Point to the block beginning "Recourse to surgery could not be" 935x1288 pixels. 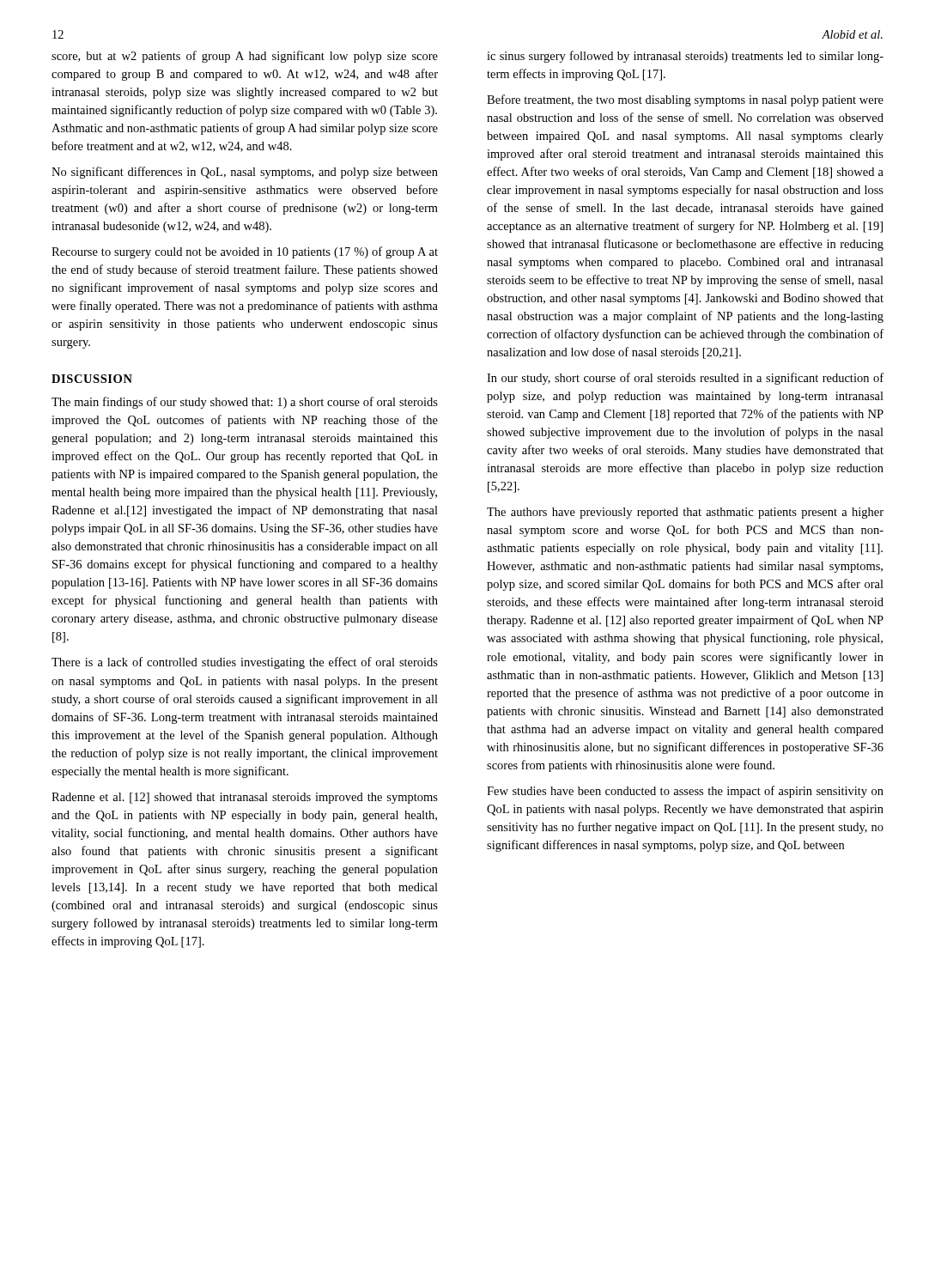[245, 297]
